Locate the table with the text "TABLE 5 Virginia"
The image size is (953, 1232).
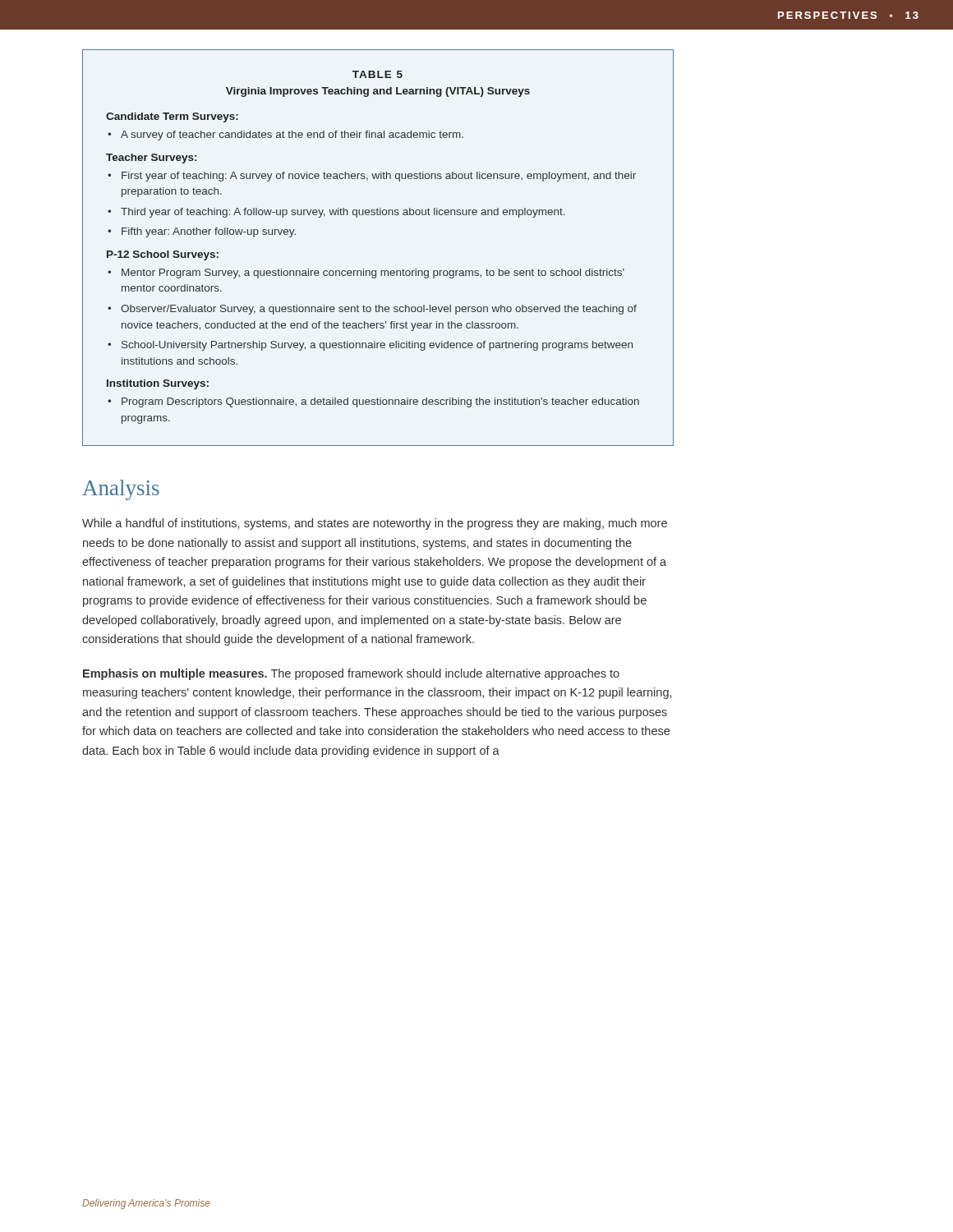click(378, 248)
